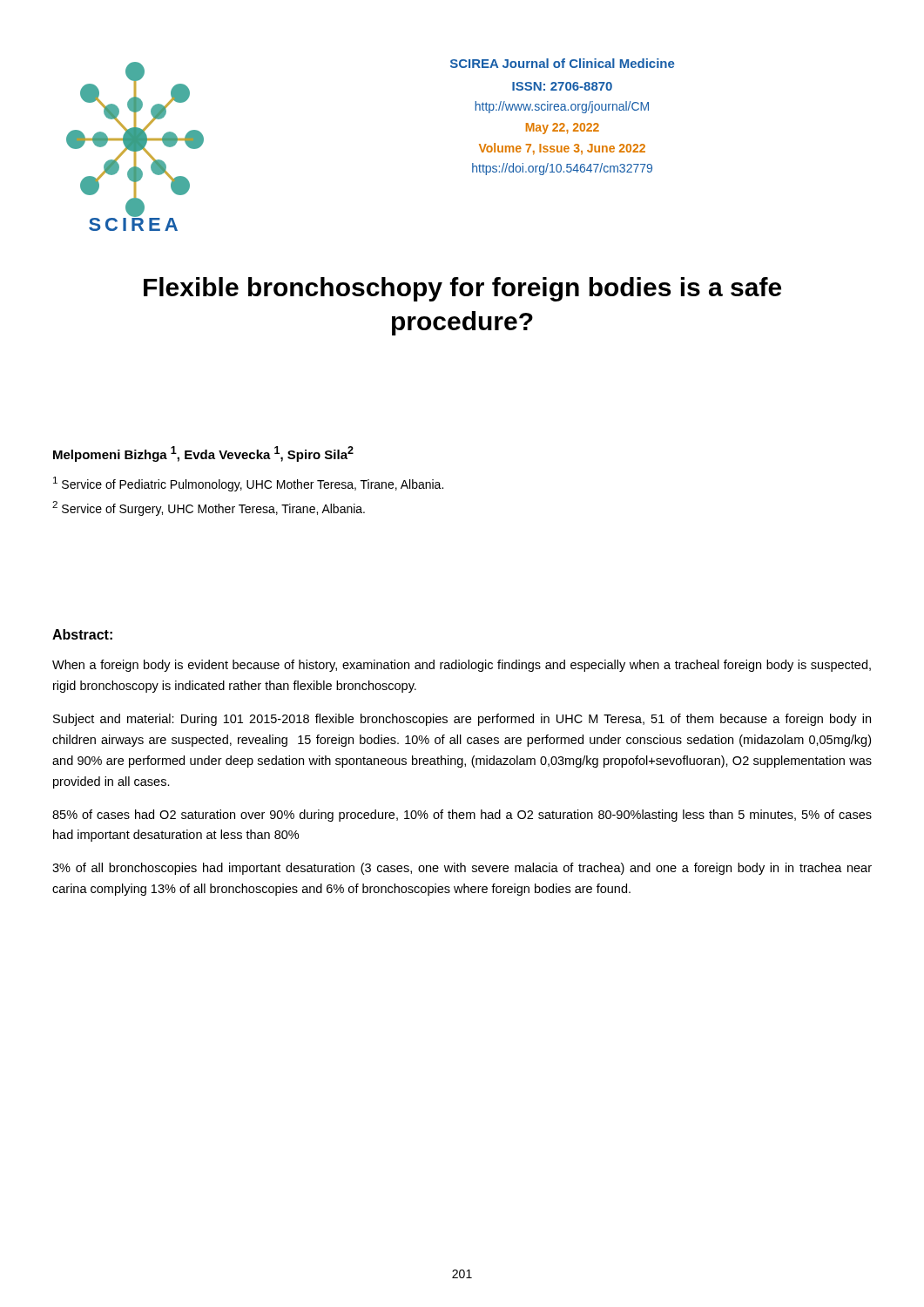This screenshot has height=1307, width=924.
Task: Select the text block that says "3% of all bronchoscopies had"
Action: (x=462, y=879)
